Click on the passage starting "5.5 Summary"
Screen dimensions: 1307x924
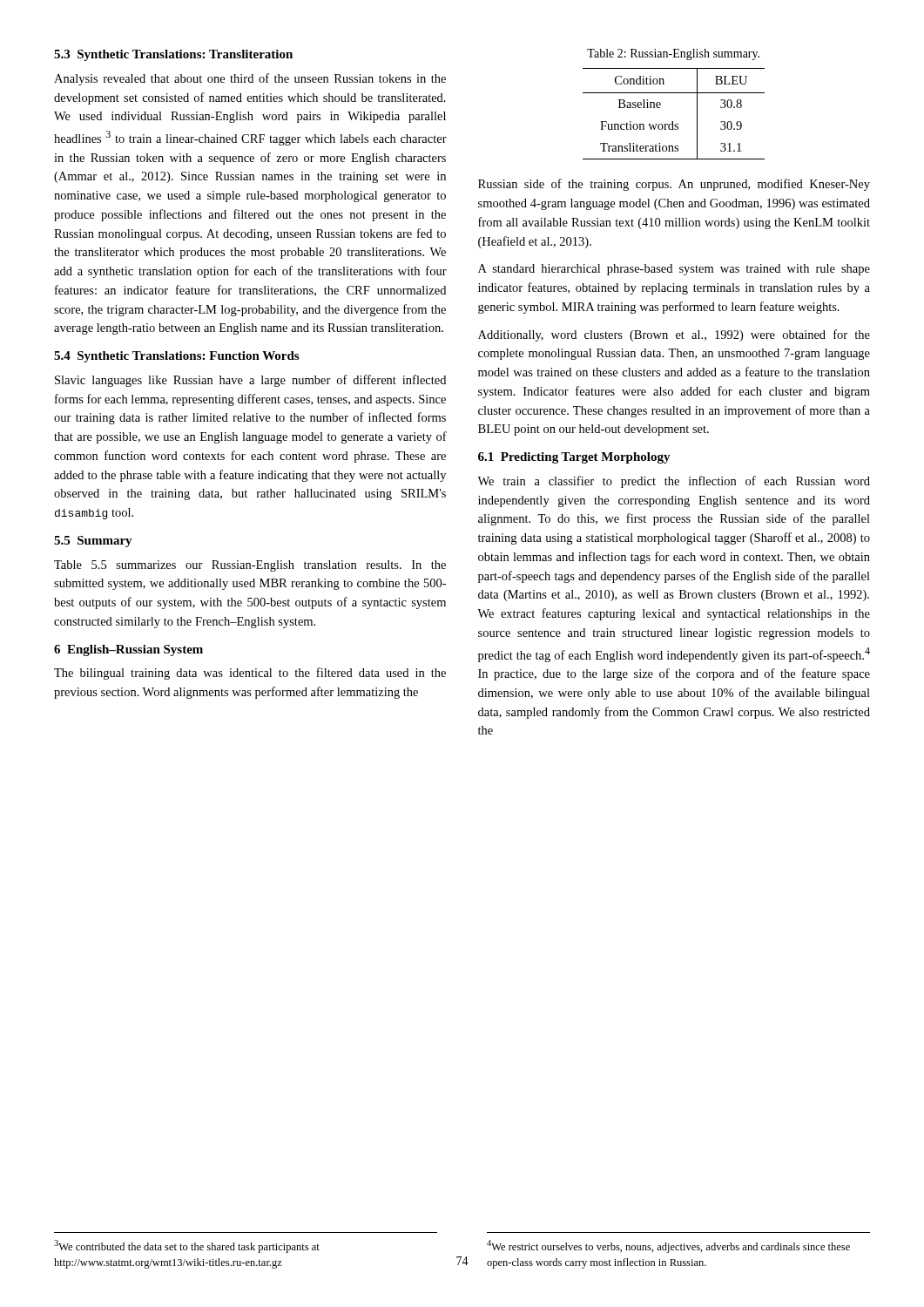tap(93, 540)
